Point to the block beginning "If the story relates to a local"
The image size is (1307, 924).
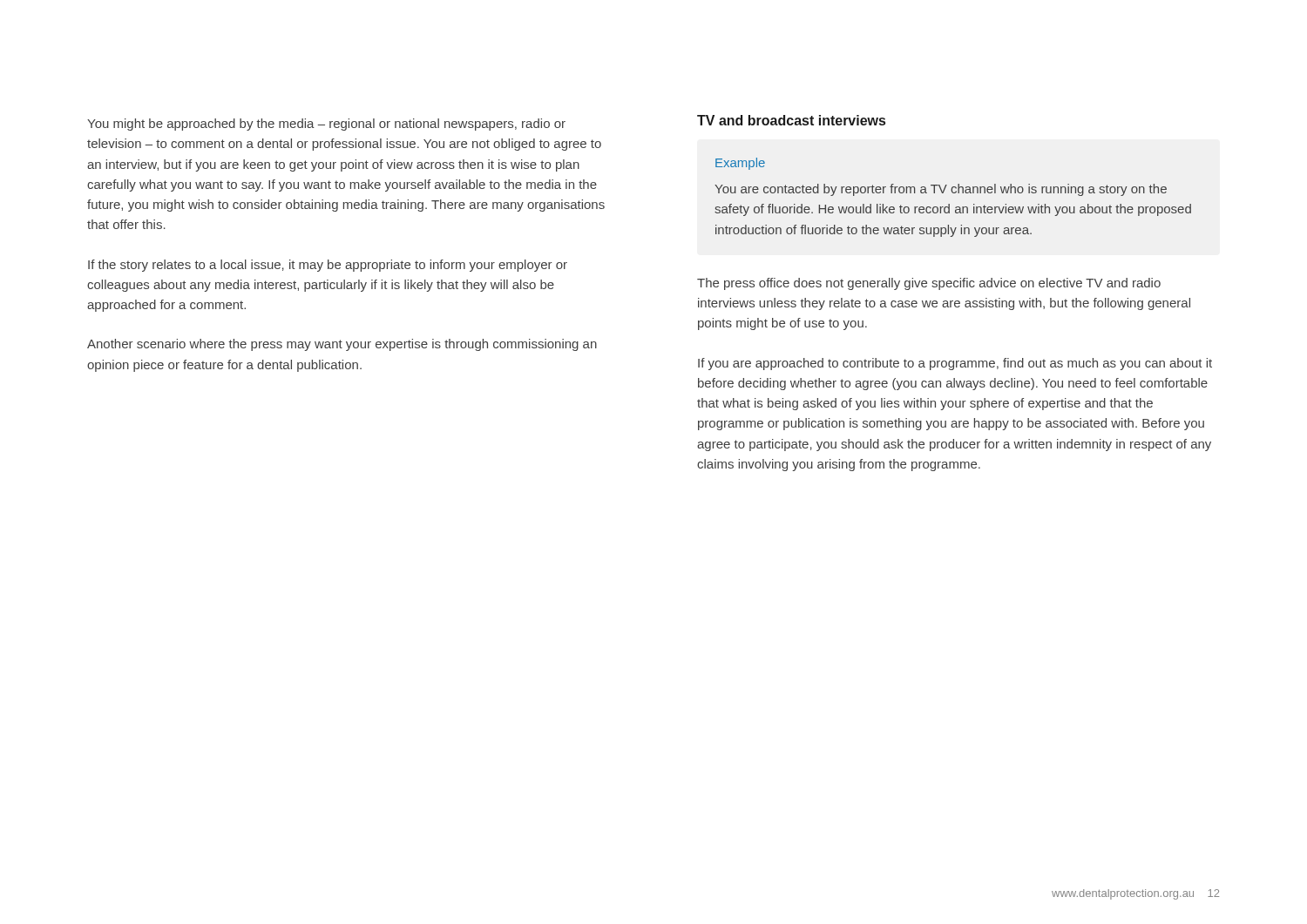[327, 284]
